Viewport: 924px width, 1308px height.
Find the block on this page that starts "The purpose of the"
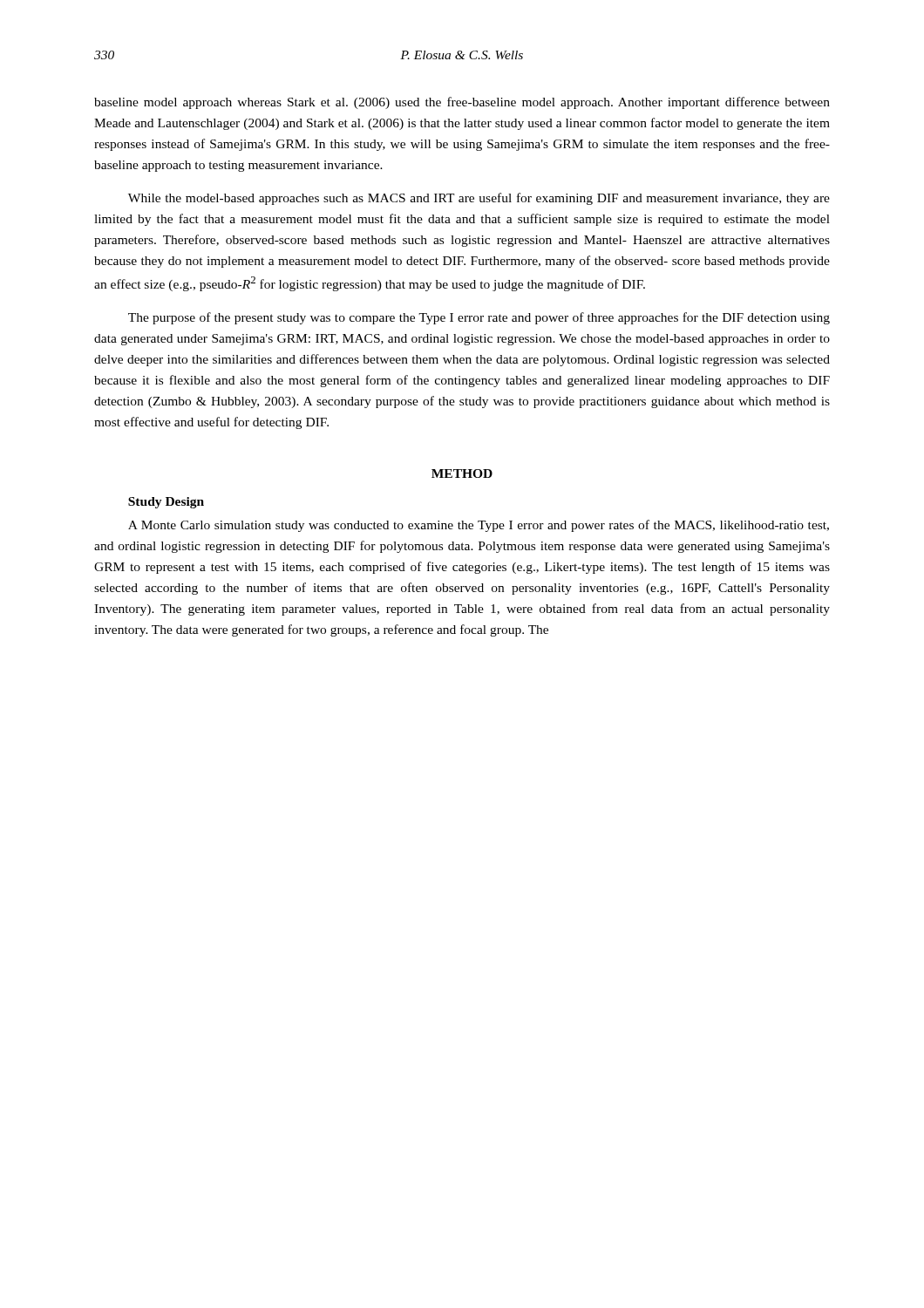click(x=462, y=370)
